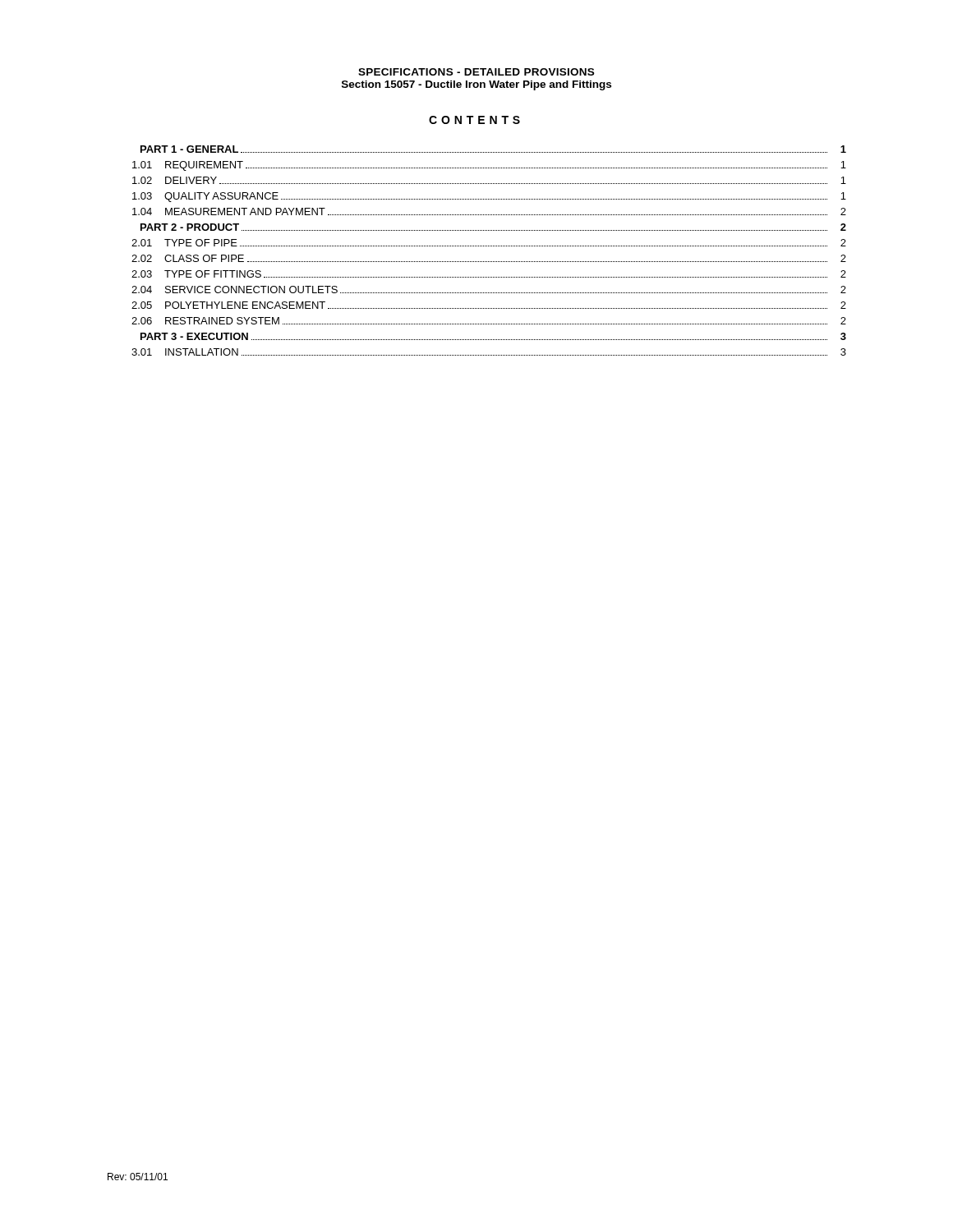
Task: Point to the passage starting "2.02 CLASS OF PIPE 2"
Action: [476, 258]
